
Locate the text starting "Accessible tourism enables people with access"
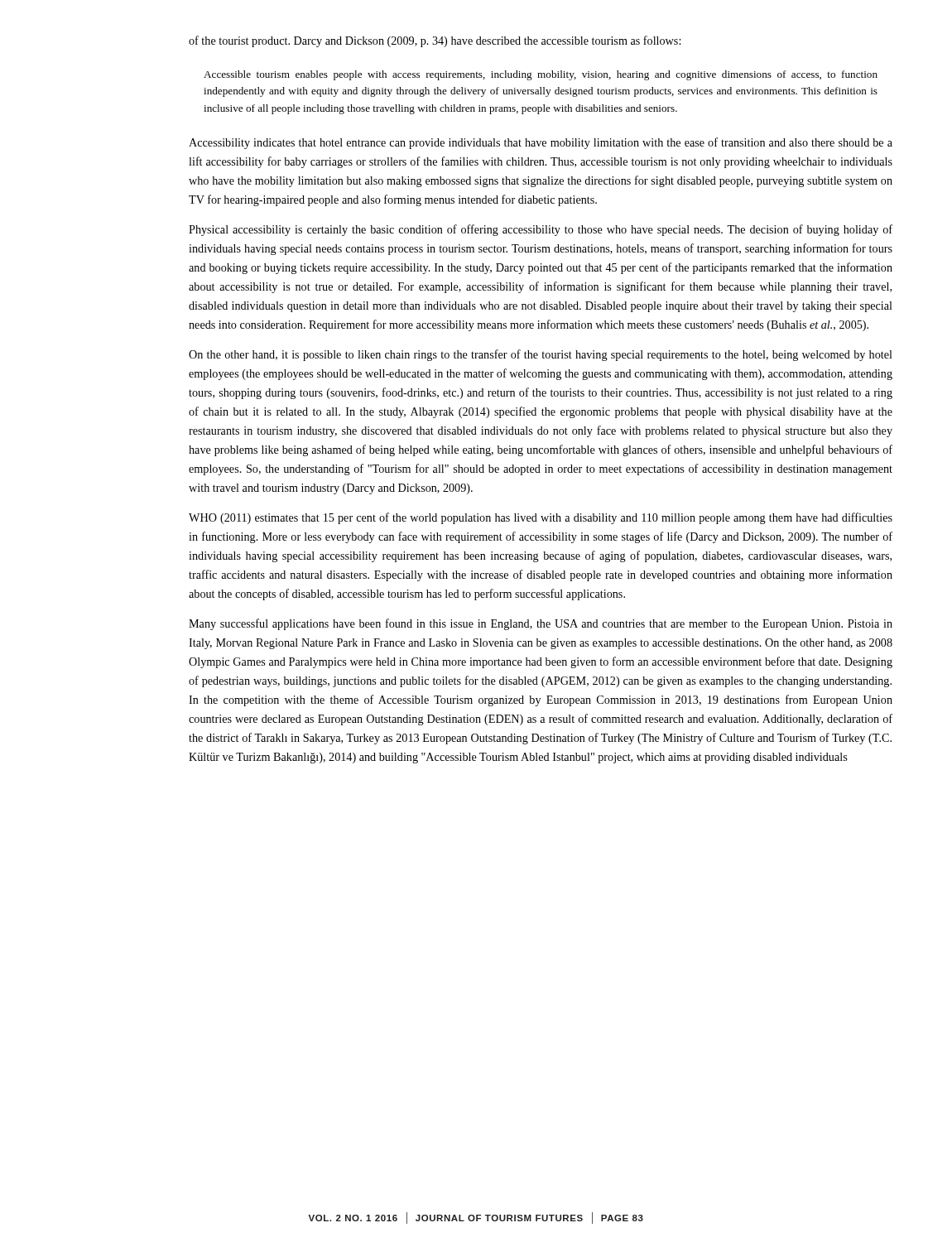(541, 91)
